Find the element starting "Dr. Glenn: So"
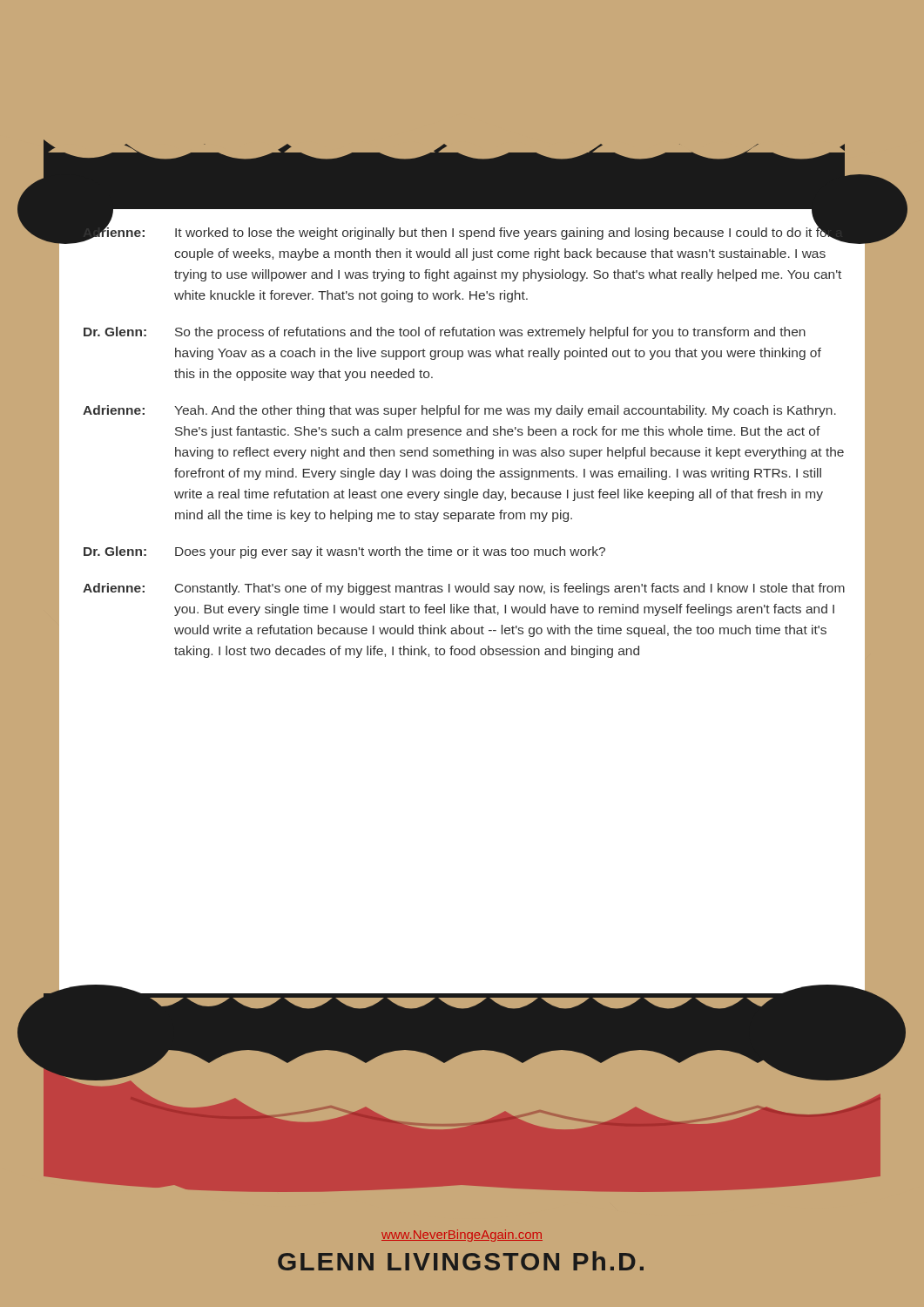924x1307 pixels. 464,353
